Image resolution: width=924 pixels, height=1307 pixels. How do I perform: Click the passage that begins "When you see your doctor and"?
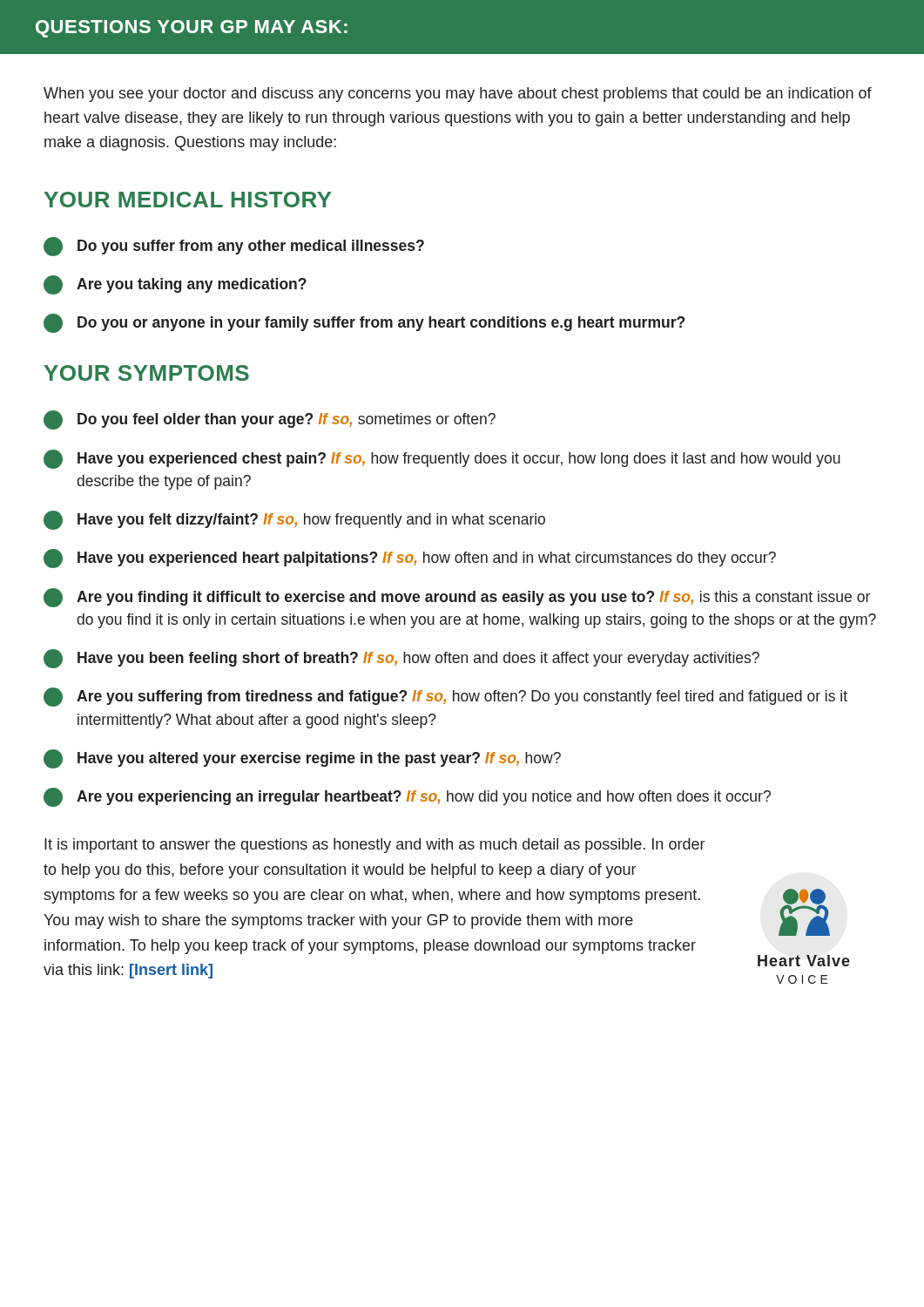[x=457, y=118]
